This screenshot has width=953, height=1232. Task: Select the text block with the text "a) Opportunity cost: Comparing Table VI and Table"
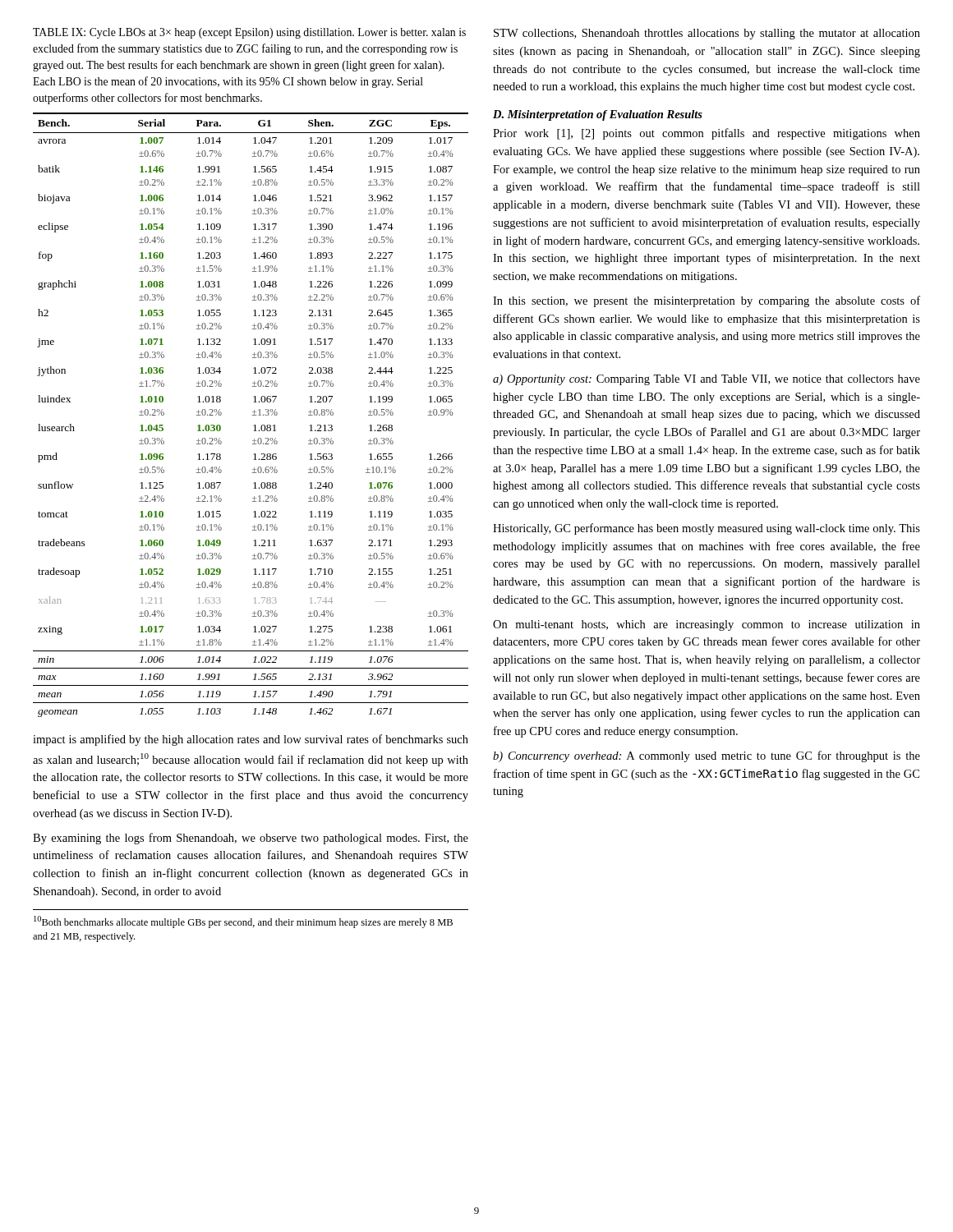click(707, 441)
